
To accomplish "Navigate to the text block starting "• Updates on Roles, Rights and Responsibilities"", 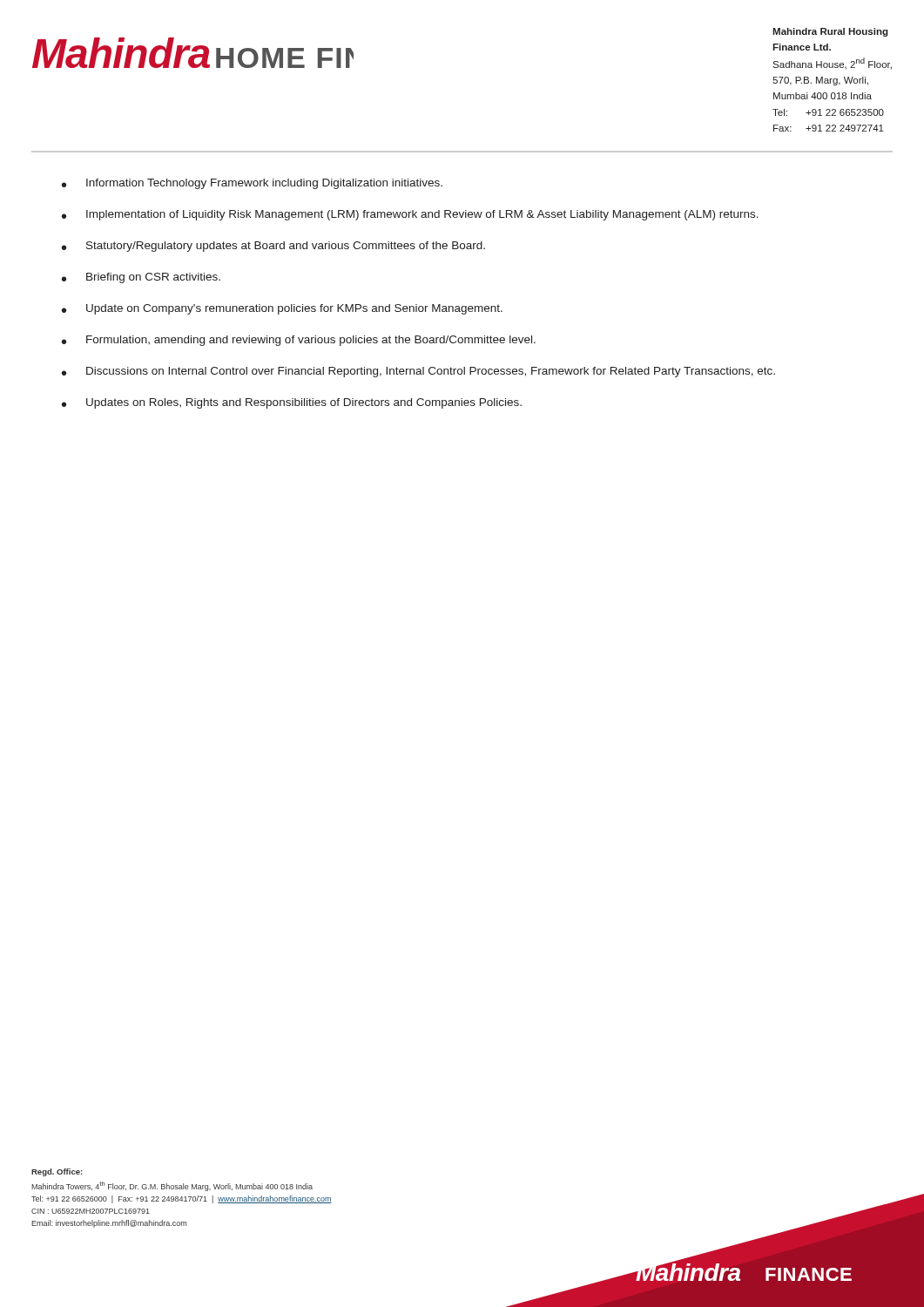I will pyautogui.click(x=462, y=404).
